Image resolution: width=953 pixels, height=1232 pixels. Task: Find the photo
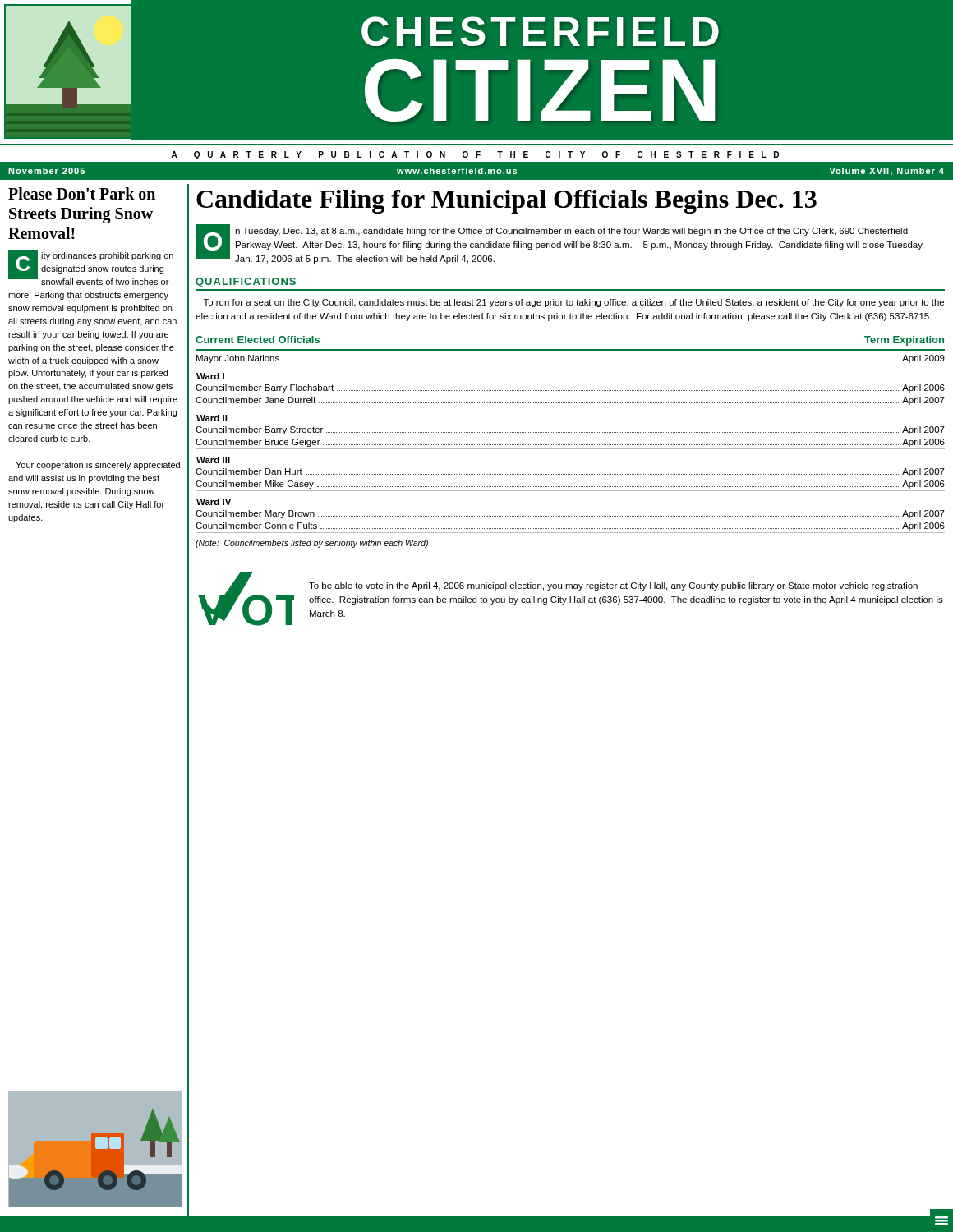(x=95, y=1149)
